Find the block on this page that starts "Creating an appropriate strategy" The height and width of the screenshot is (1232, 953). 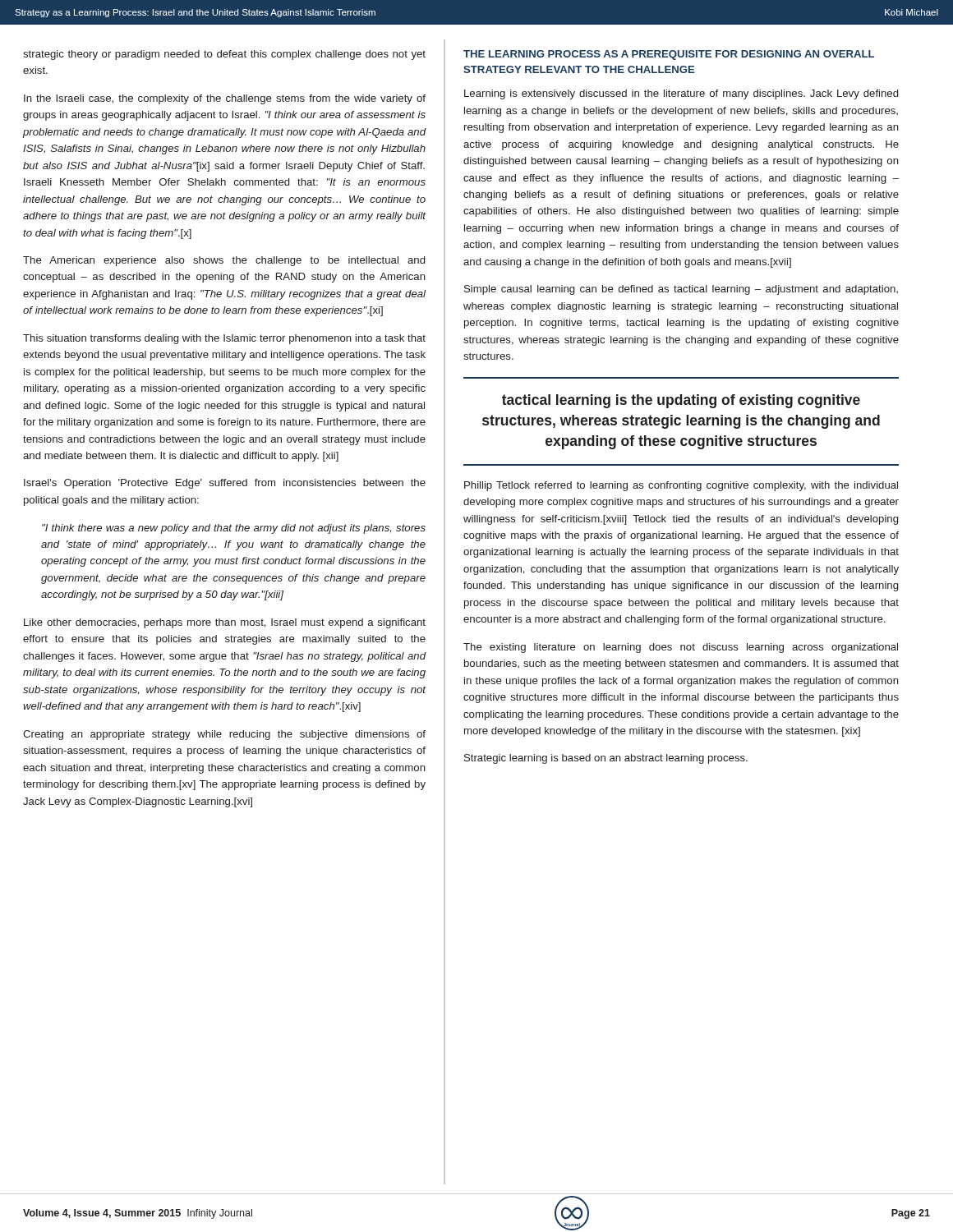pyautogui.click(x=224, y=767)
